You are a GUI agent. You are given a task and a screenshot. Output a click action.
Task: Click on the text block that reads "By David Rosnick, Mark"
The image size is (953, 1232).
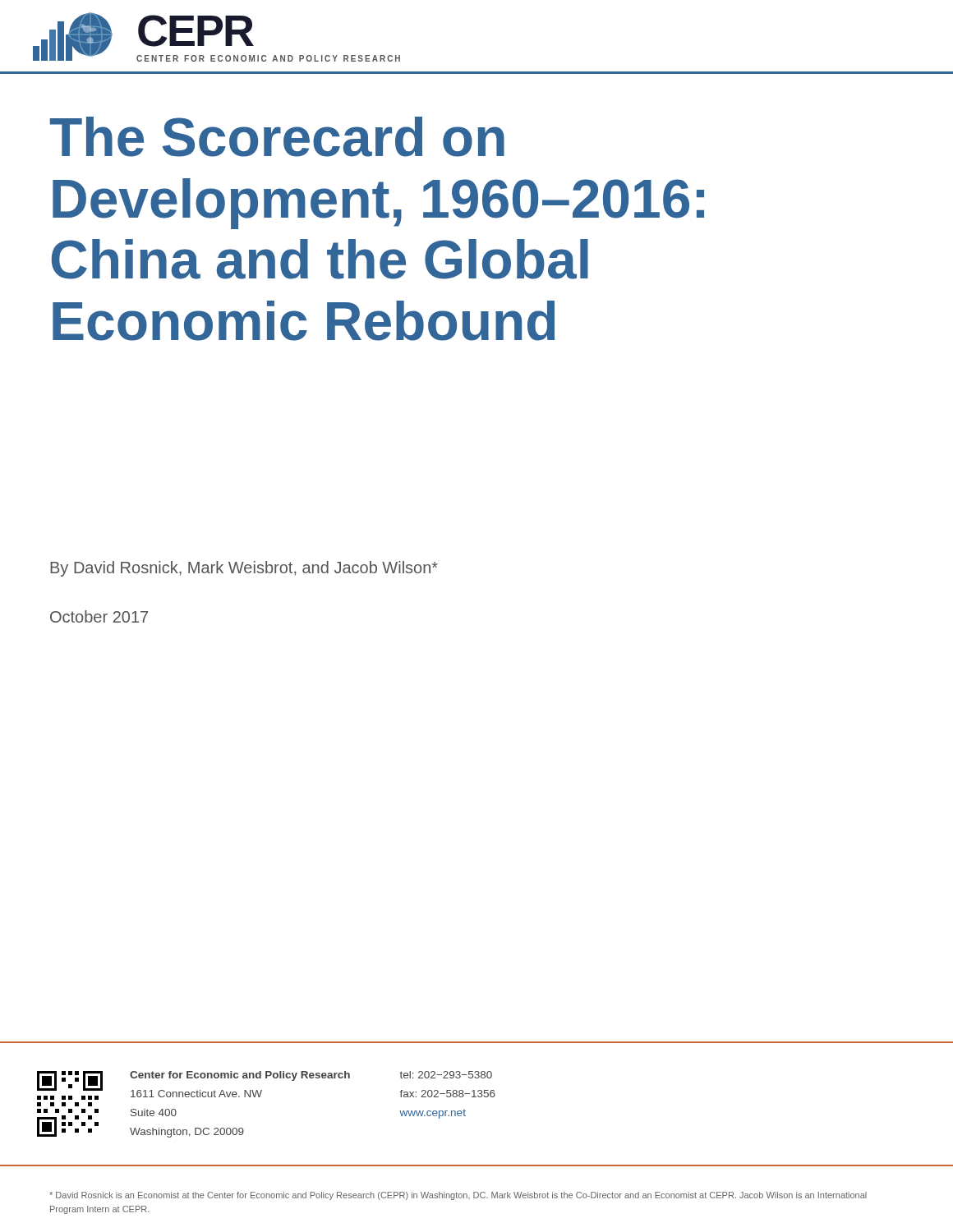pos(244,568)
